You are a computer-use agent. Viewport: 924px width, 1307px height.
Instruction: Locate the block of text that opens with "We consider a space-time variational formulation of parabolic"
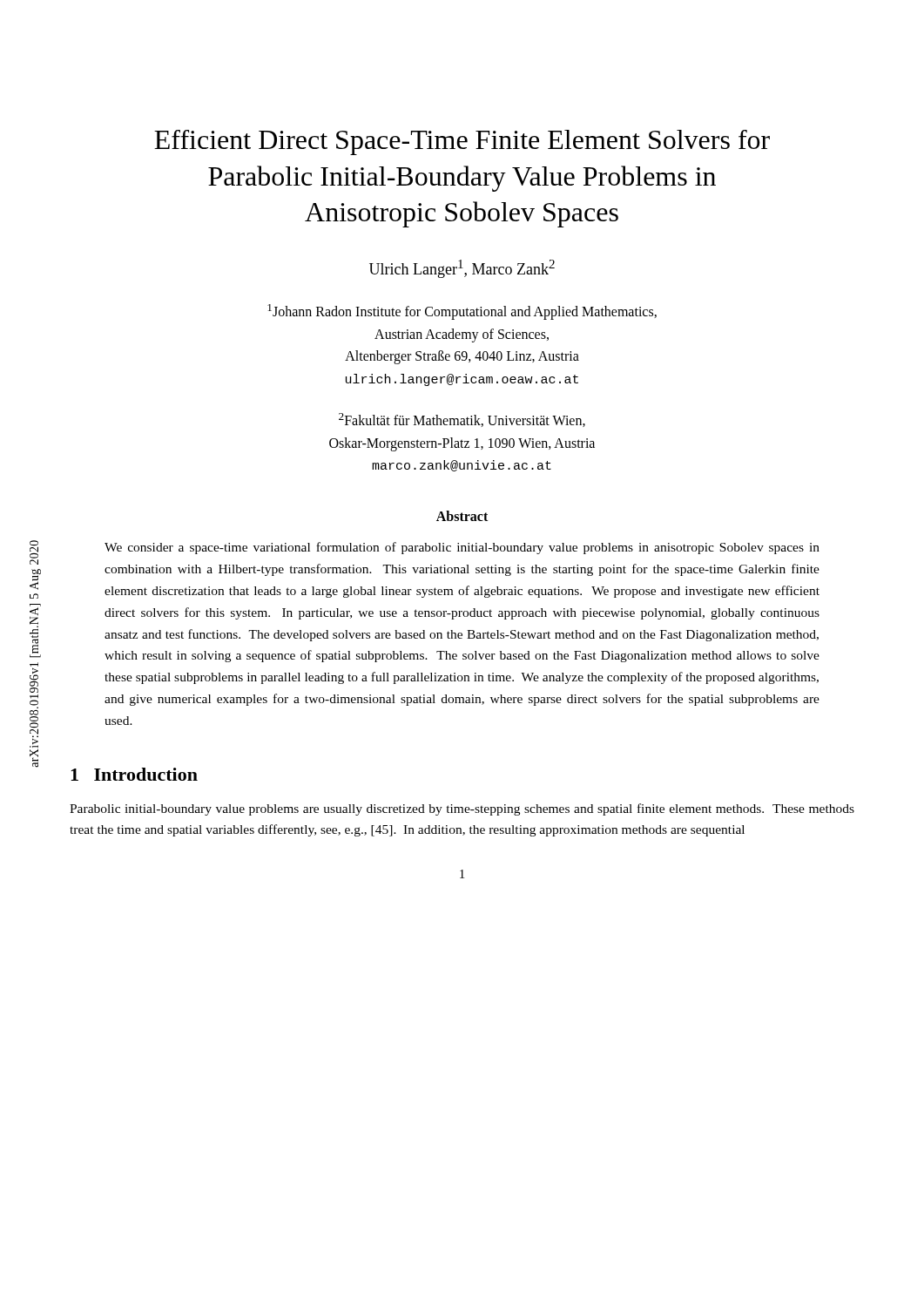tap(462, 634)
